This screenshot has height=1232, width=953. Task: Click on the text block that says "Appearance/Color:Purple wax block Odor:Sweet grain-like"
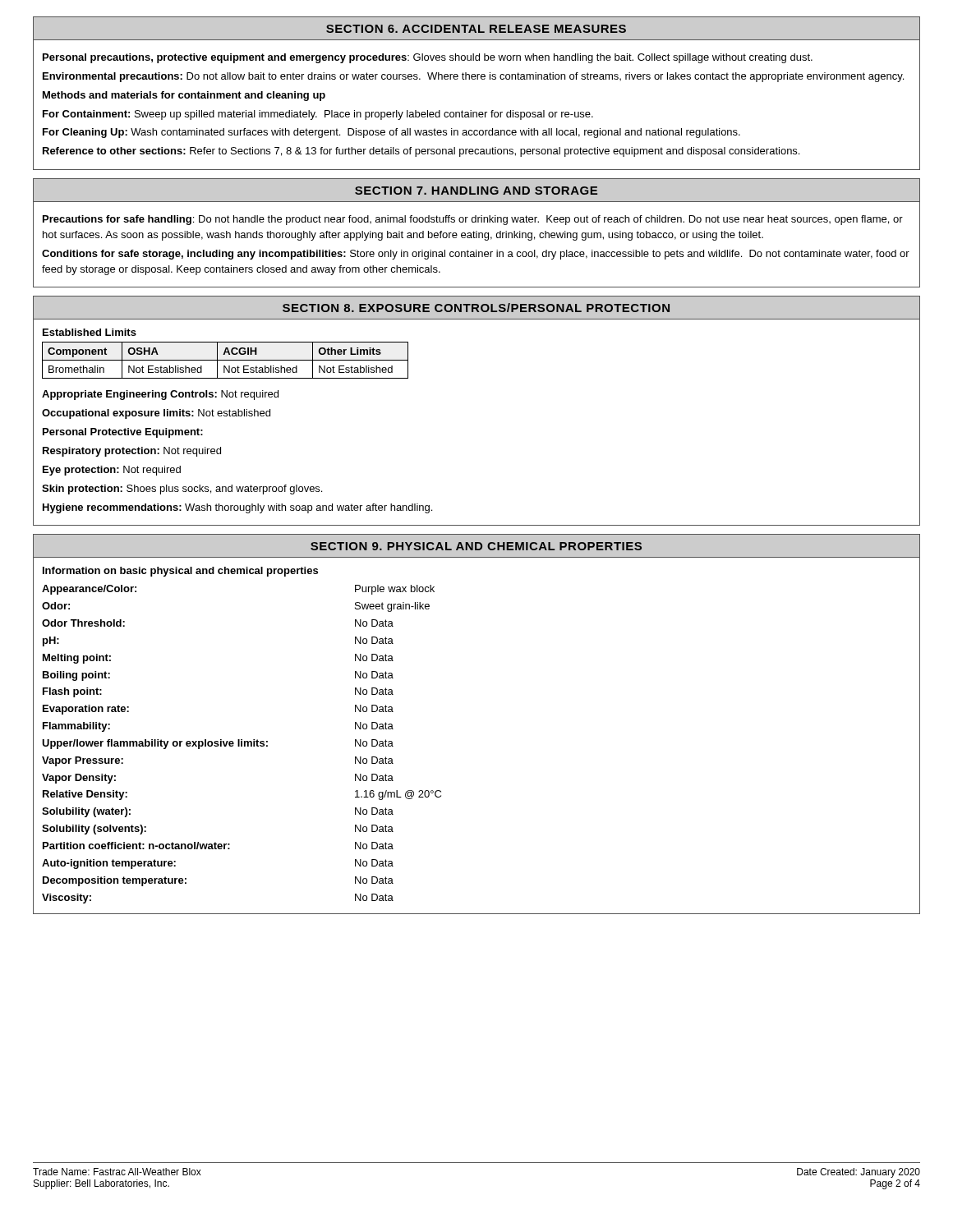[242, 744]
